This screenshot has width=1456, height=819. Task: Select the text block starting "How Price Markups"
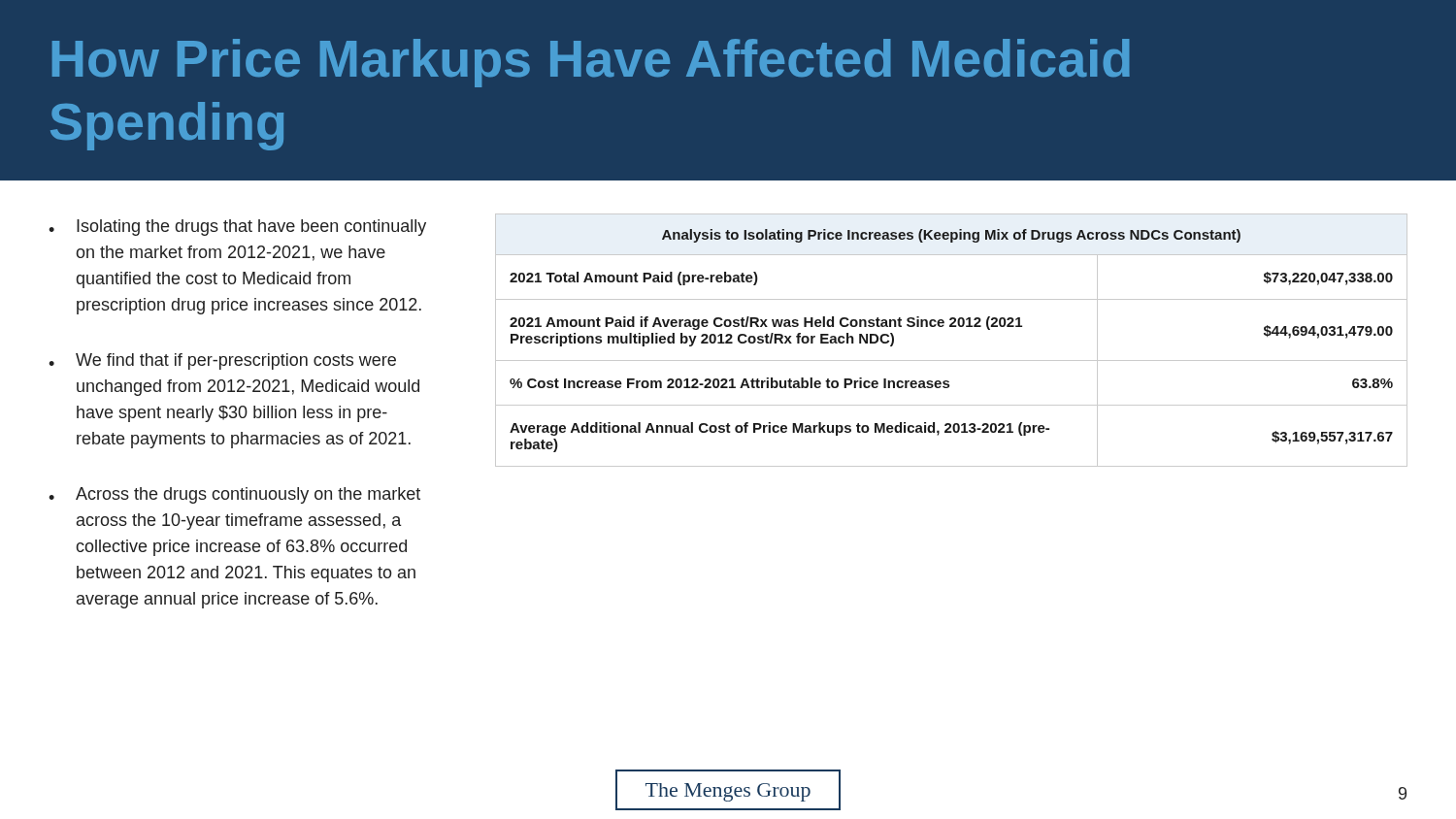click(x=728, y=90)
